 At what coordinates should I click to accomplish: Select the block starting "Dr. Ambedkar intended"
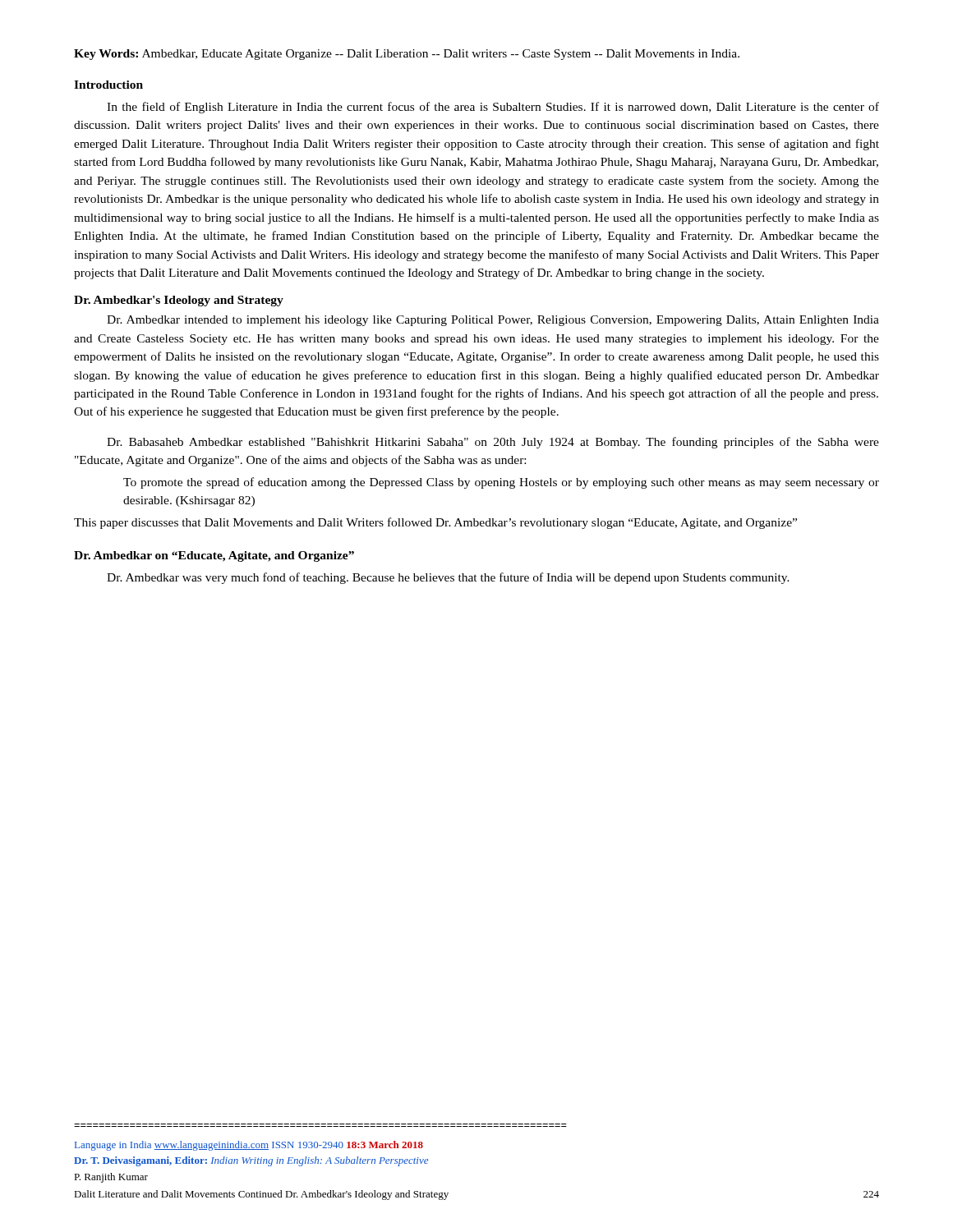476,365
